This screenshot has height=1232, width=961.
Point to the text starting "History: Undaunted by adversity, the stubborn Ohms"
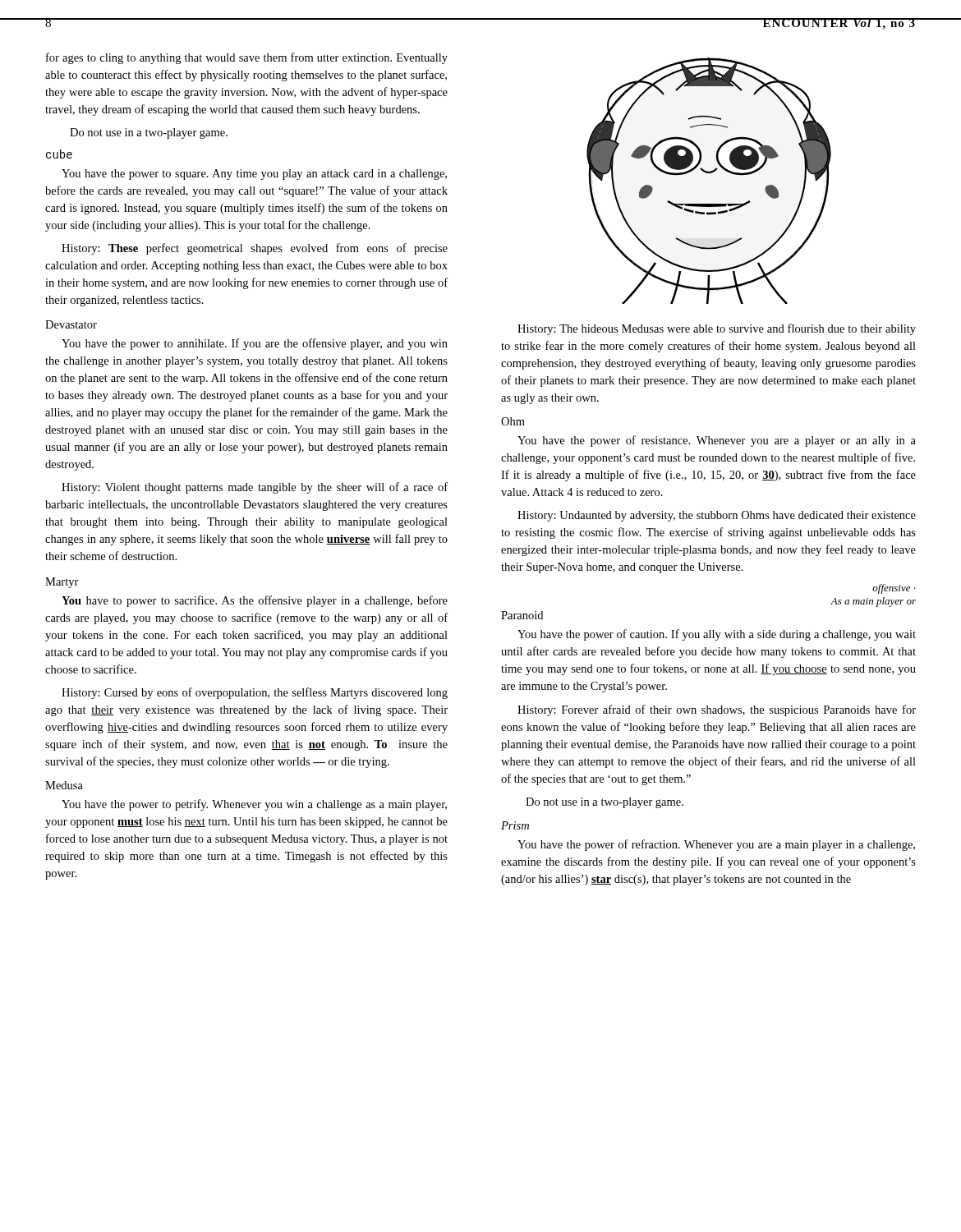(x=708, y=541)
